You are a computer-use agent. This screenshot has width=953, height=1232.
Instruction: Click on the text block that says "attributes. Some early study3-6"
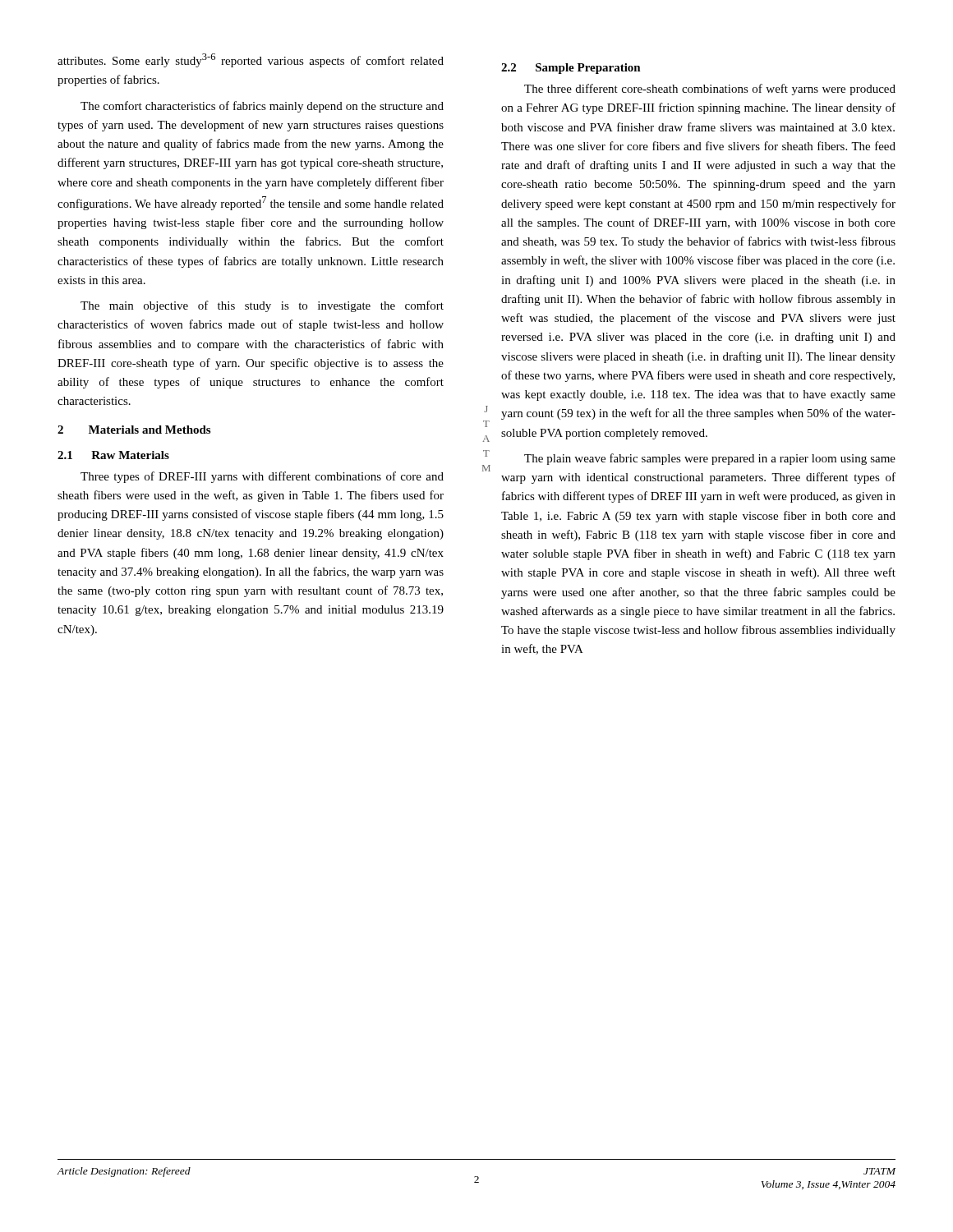coord(251,230)
